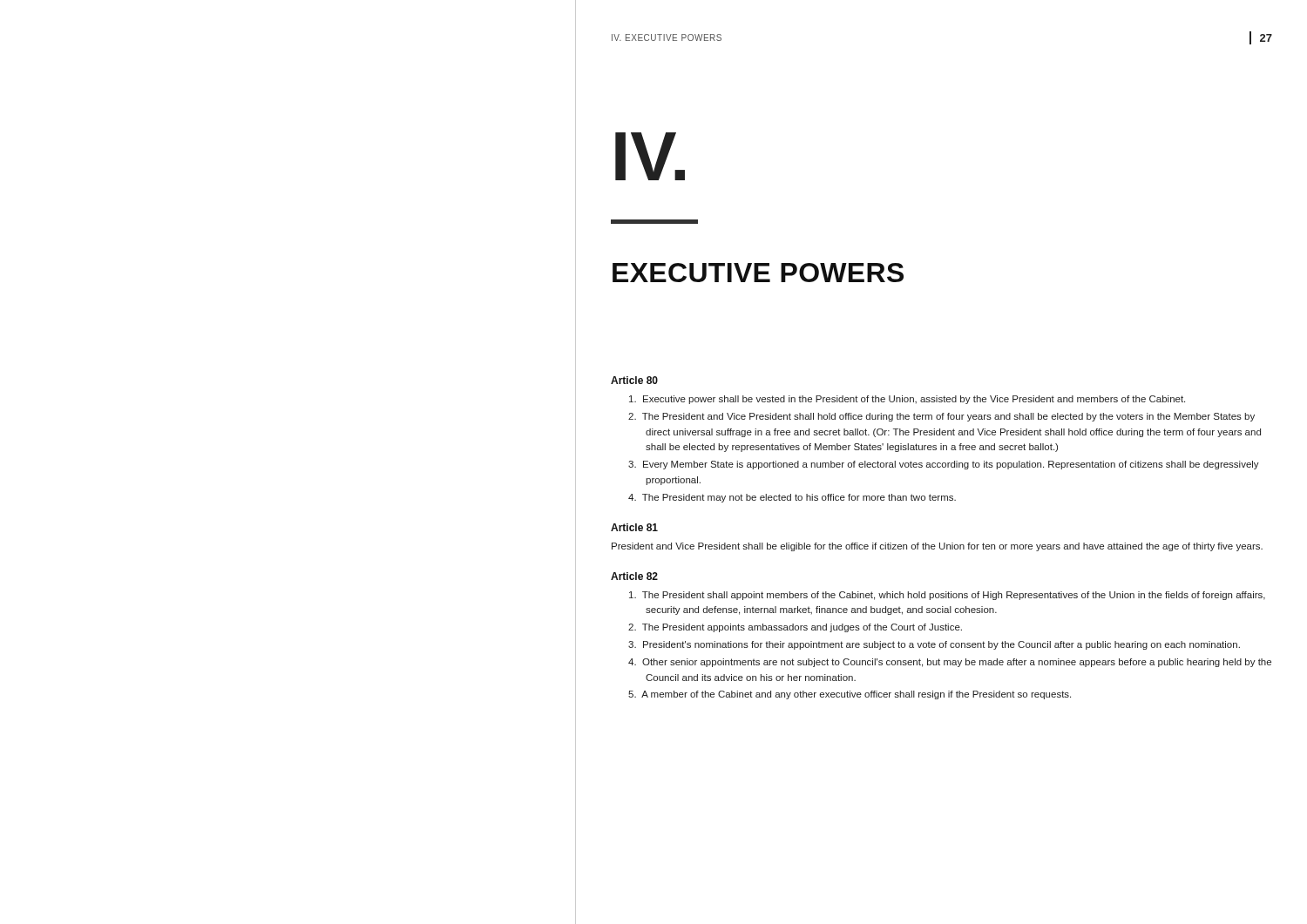Where does it say "Article 81"?
The image size is (1307, 924).
634,528
